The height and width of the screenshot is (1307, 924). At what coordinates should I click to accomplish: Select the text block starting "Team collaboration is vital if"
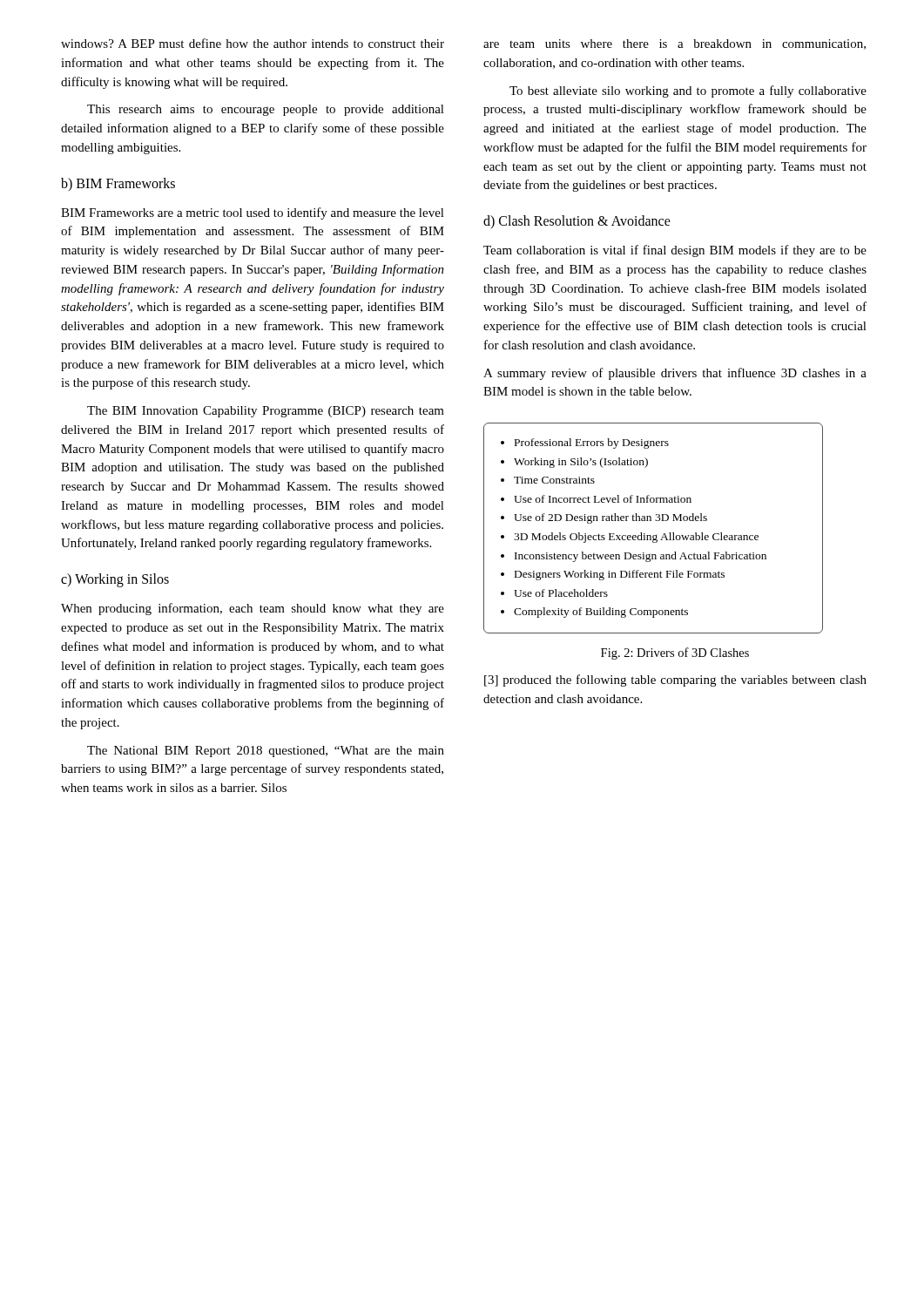(x=675, y=322)
